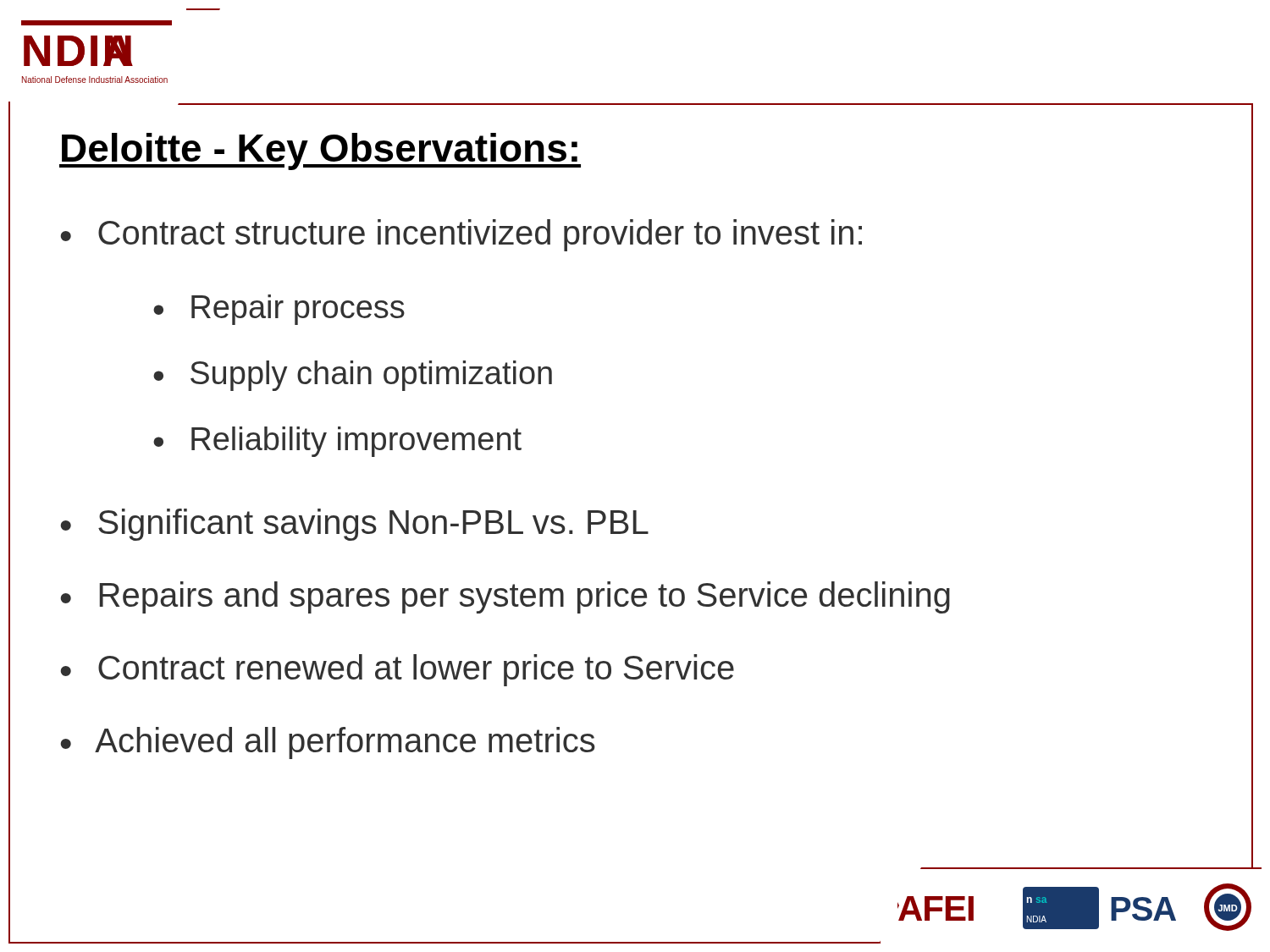This screenshot has width=1270, height=952.
Task: Find "• Reliability improvement" on this page
Action: (x=337, y=442)
